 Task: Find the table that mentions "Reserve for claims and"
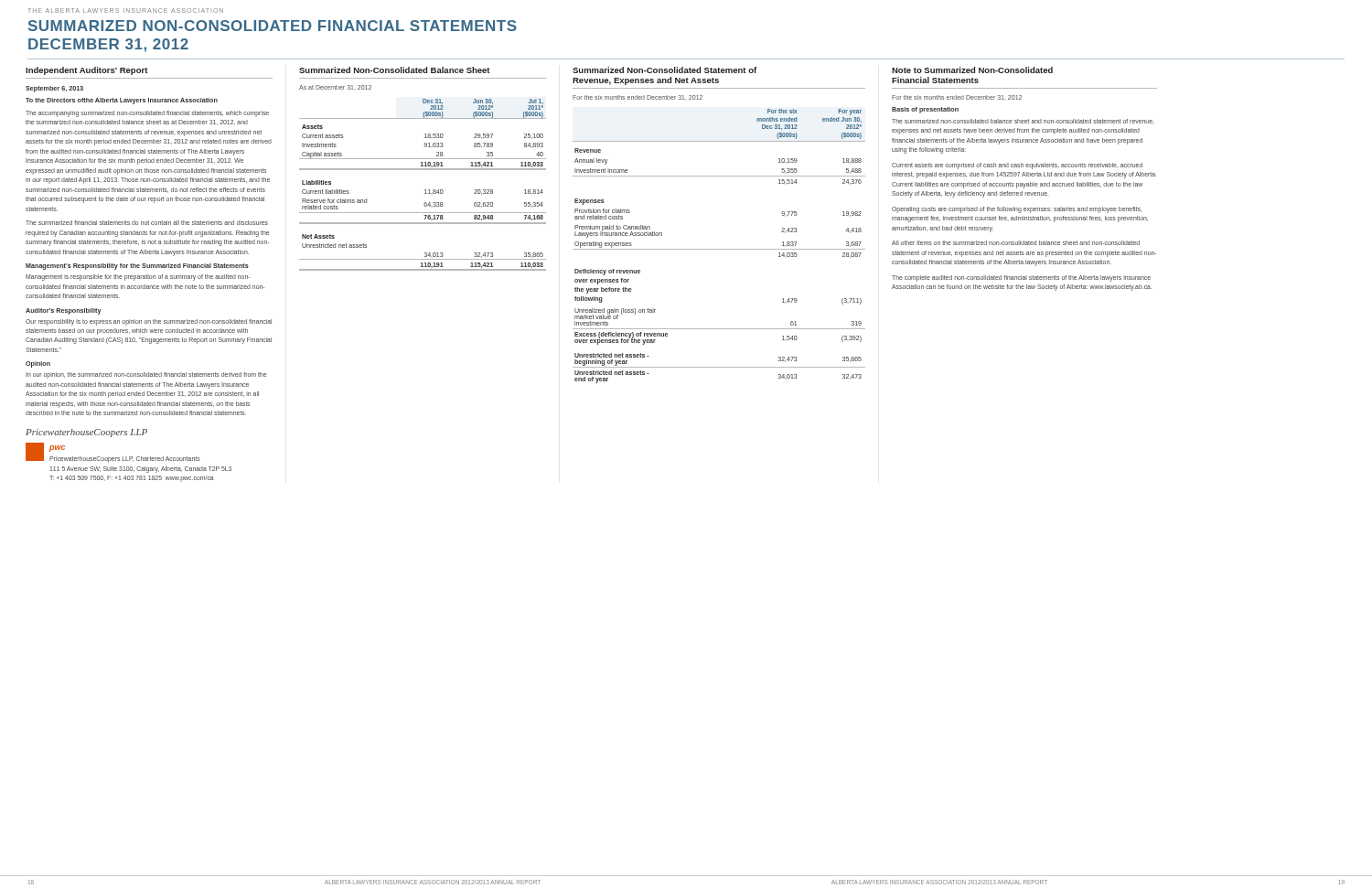pos(423,184)
